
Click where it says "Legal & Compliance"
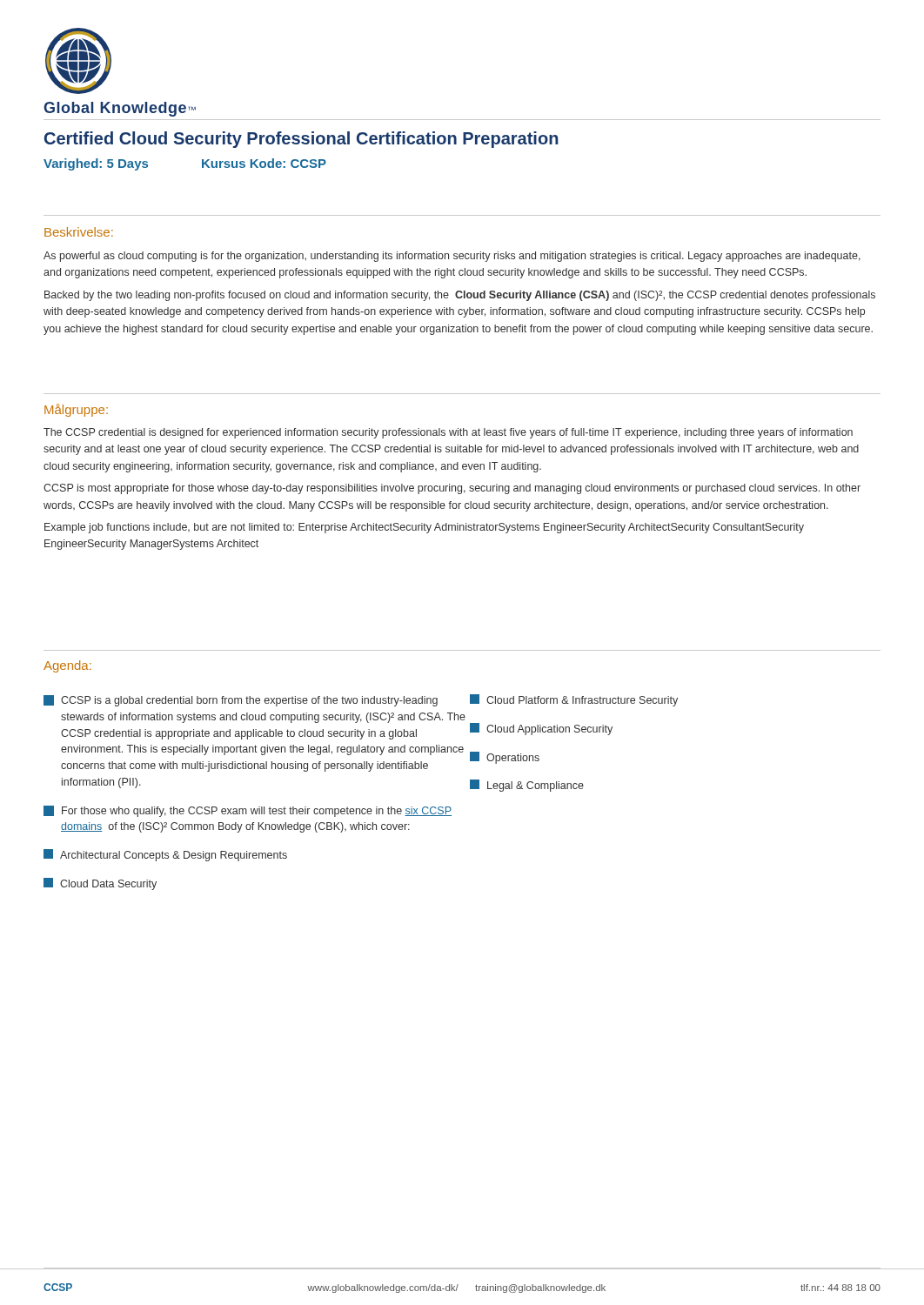tap(527, 786)
